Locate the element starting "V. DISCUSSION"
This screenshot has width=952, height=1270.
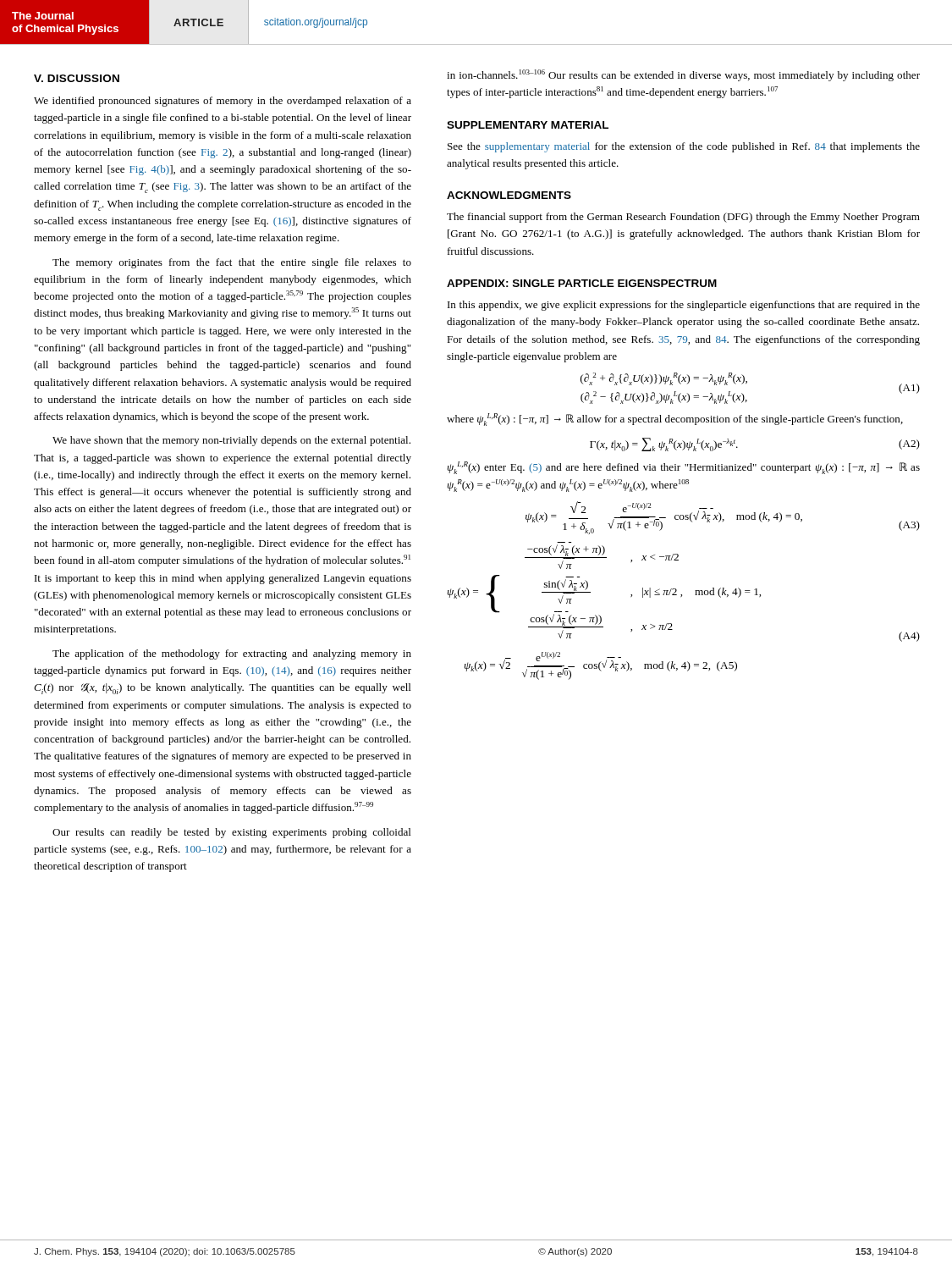77,78
